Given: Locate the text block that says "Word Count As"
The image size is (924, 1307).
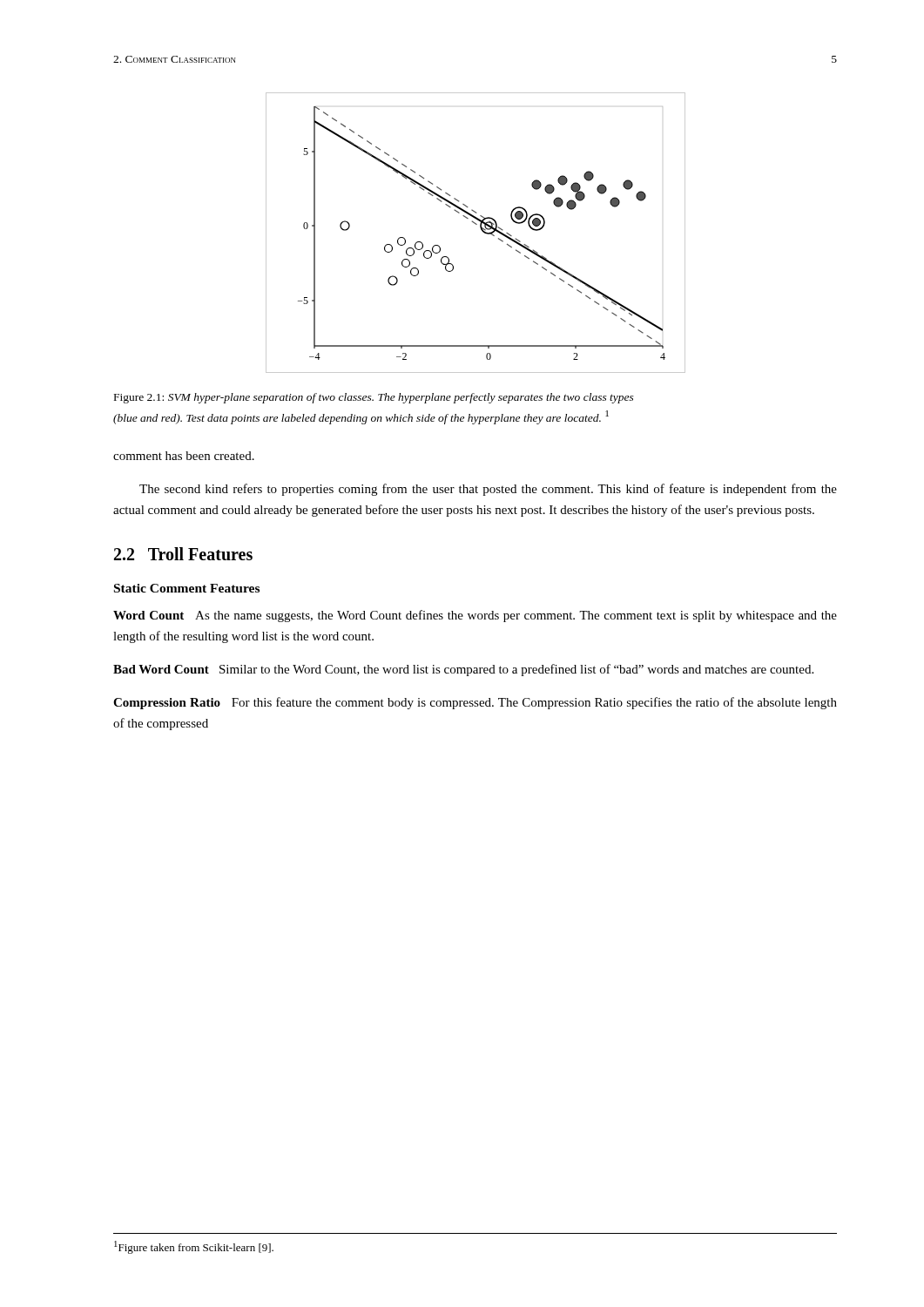Looking at the screenshot, I should pos(475,625).
